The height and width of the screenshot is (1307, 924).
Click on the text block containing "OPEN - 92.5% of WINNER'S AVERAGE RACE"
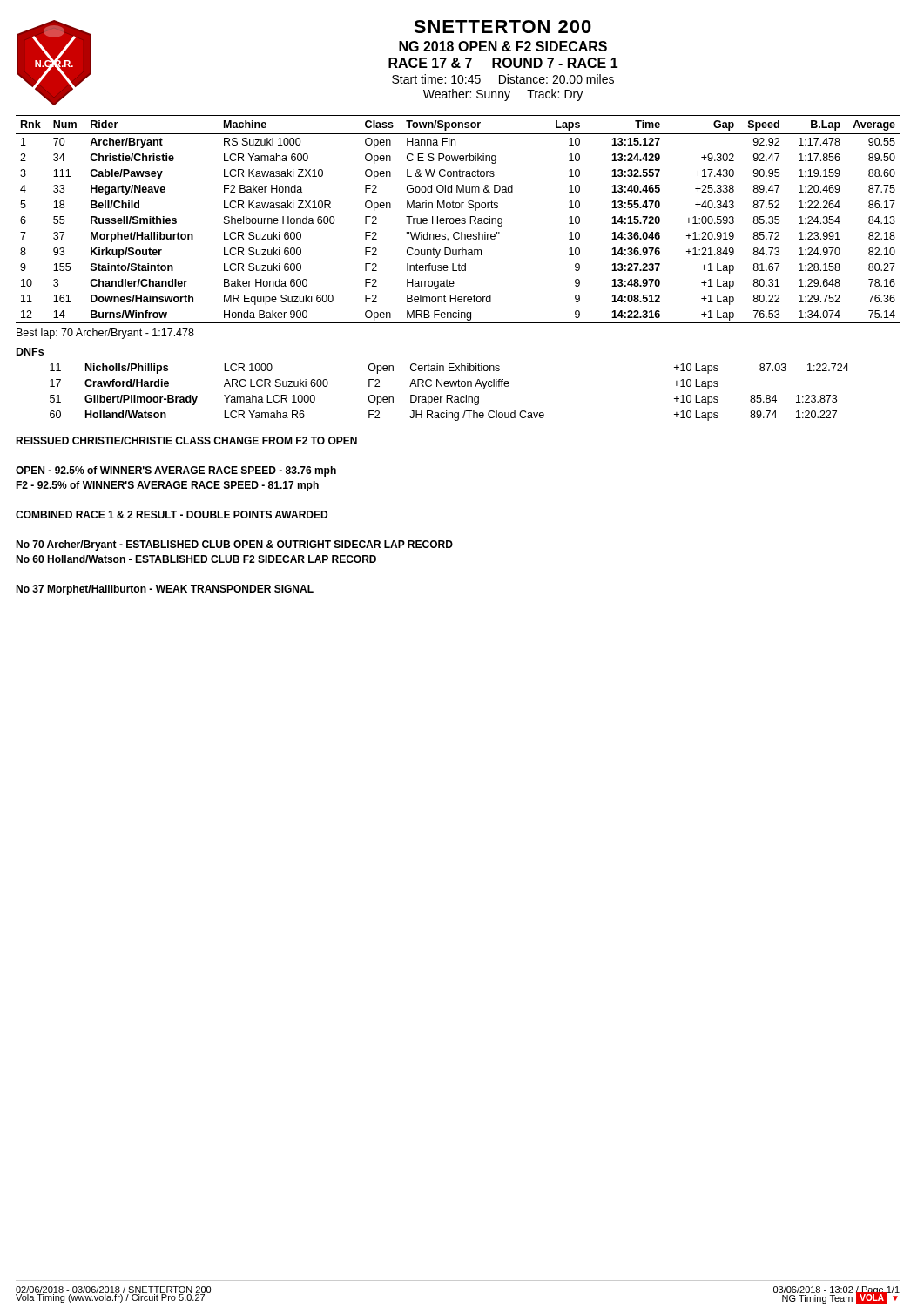(x=176, y=471)
